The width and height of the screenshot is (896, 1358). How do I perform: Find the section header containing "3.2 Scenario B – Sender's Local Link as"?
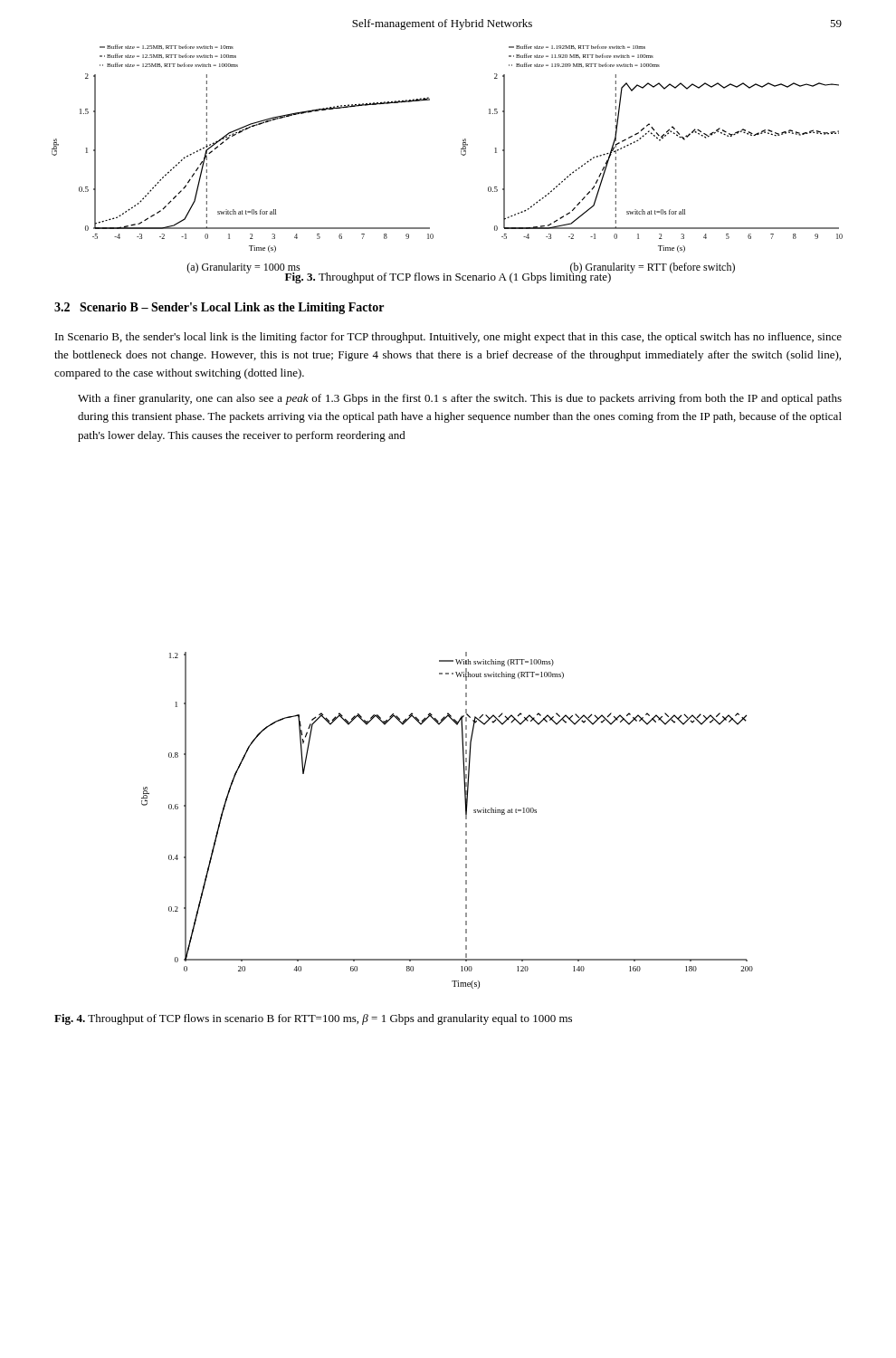(219, 307)
